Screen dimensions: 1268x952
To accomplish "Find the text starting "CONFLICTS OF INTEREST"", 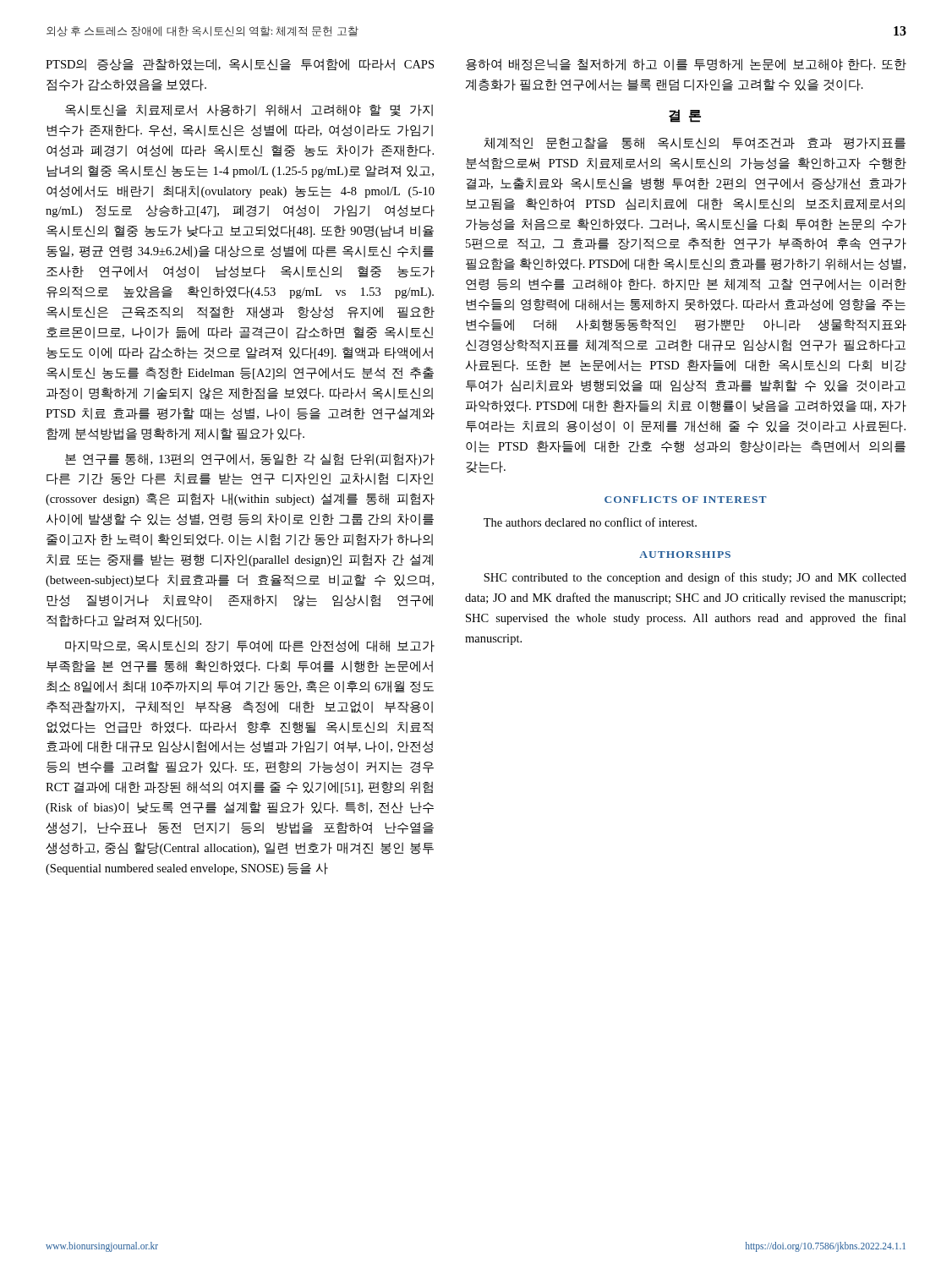I will (686, 499).
